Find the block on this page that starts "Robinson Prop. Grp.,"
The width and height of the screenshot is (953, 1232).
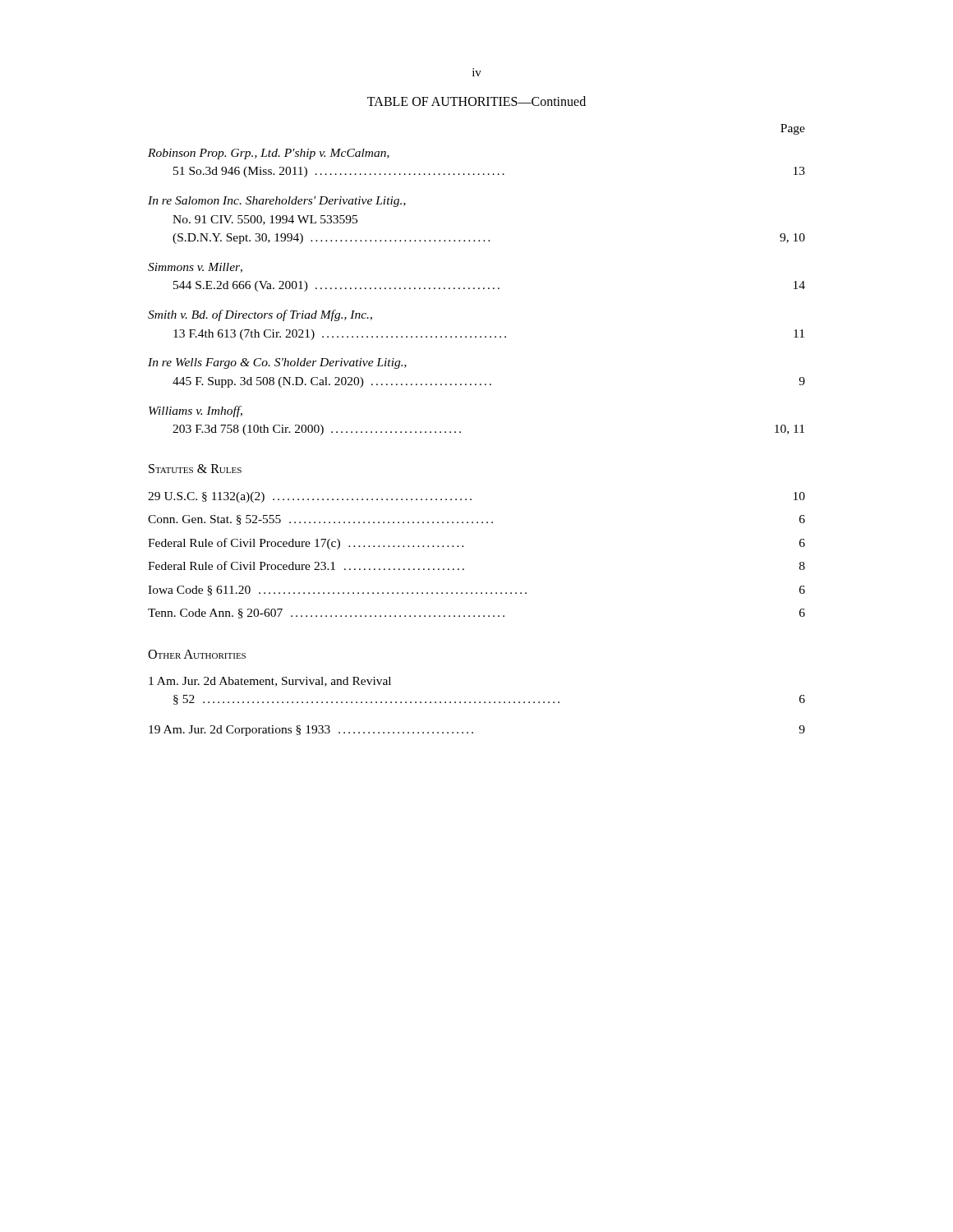(x=476, y=162)
